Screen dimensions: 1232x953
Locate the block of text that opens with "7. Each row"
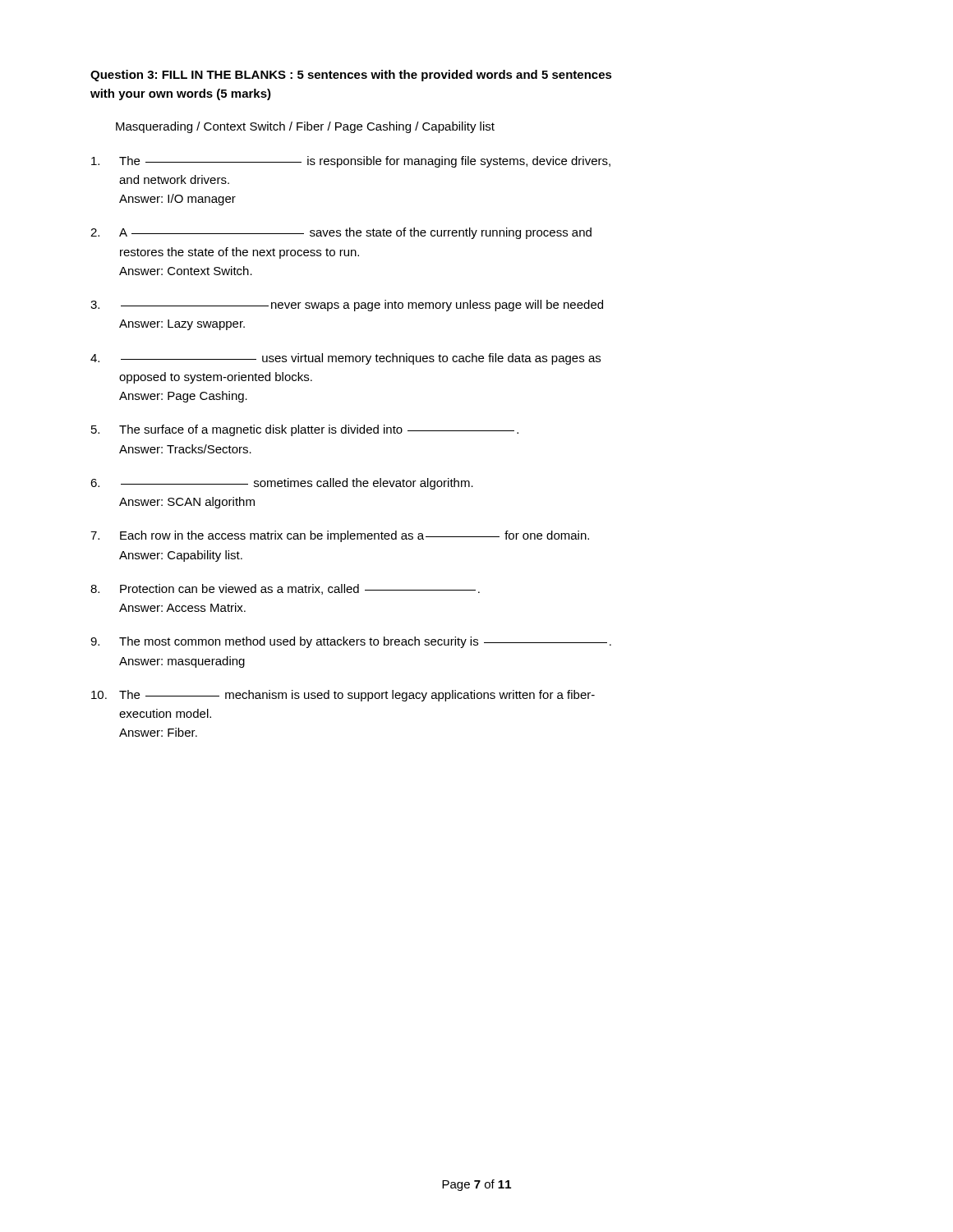click(x=476, y=545)
